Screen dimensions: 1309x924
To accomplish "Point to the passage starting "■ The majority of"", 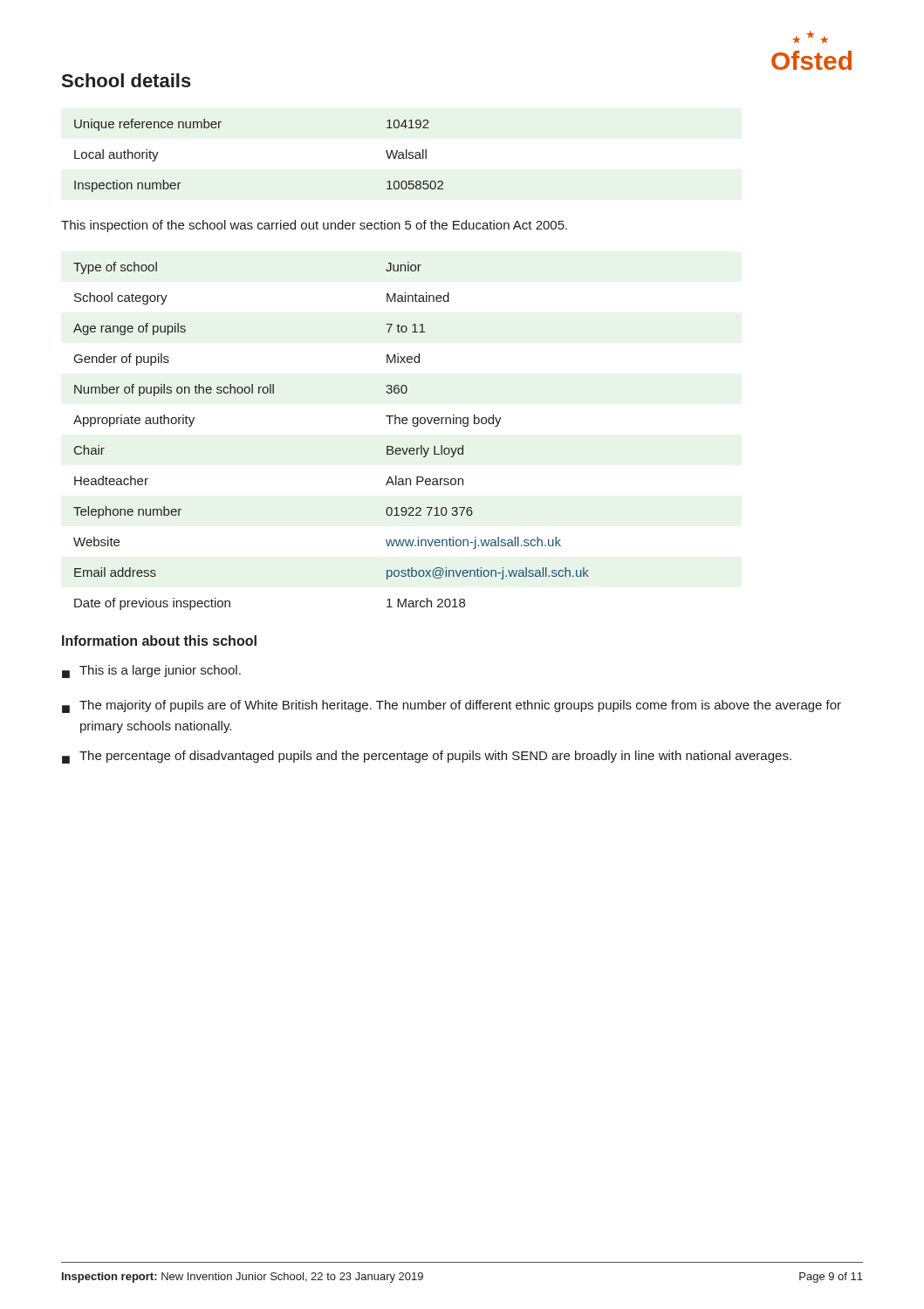I will pos(462,716).
